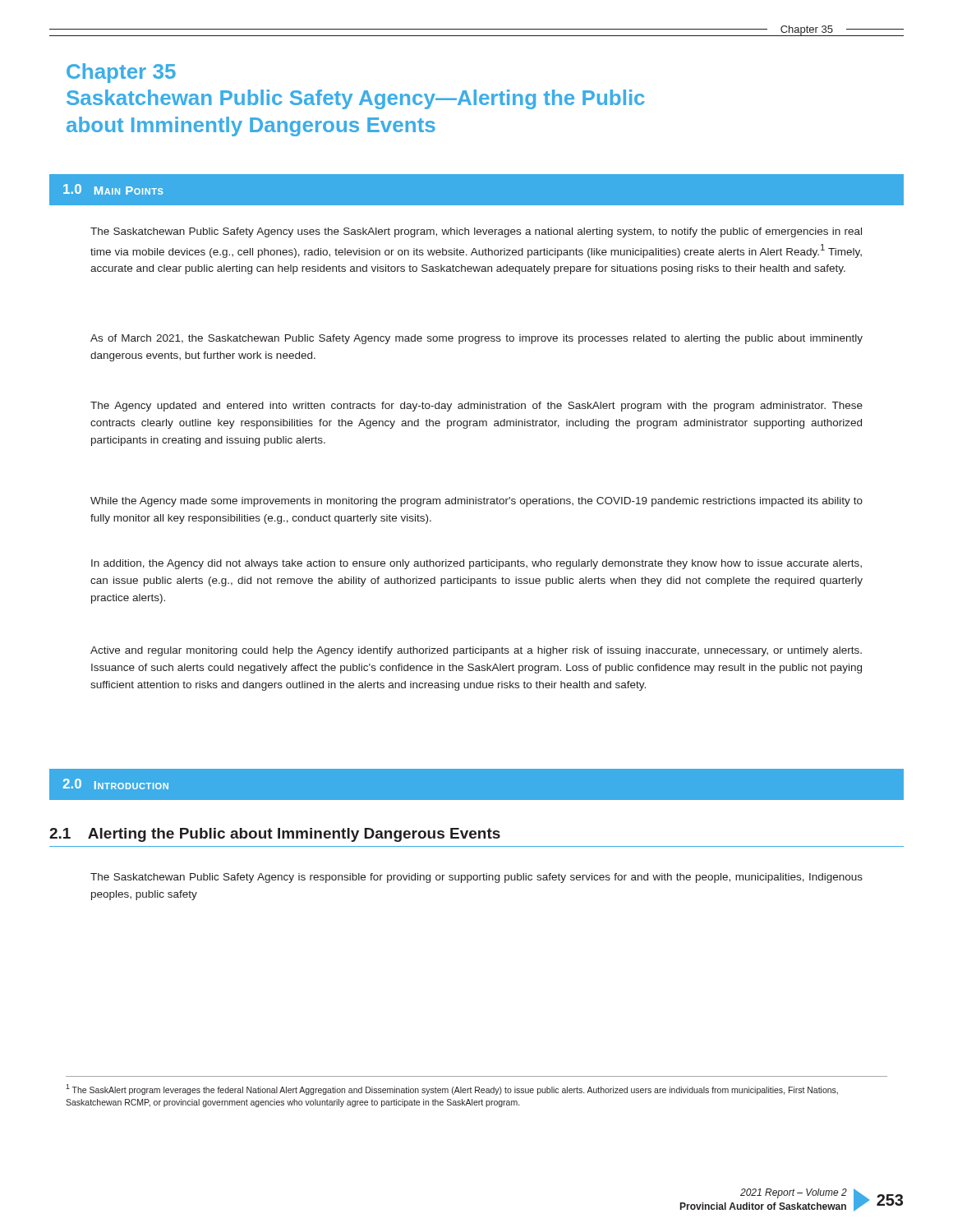This screenshot has width=953, height=1232.
Task: Click where it says "2.0 Introduction"
Action: 116,784
